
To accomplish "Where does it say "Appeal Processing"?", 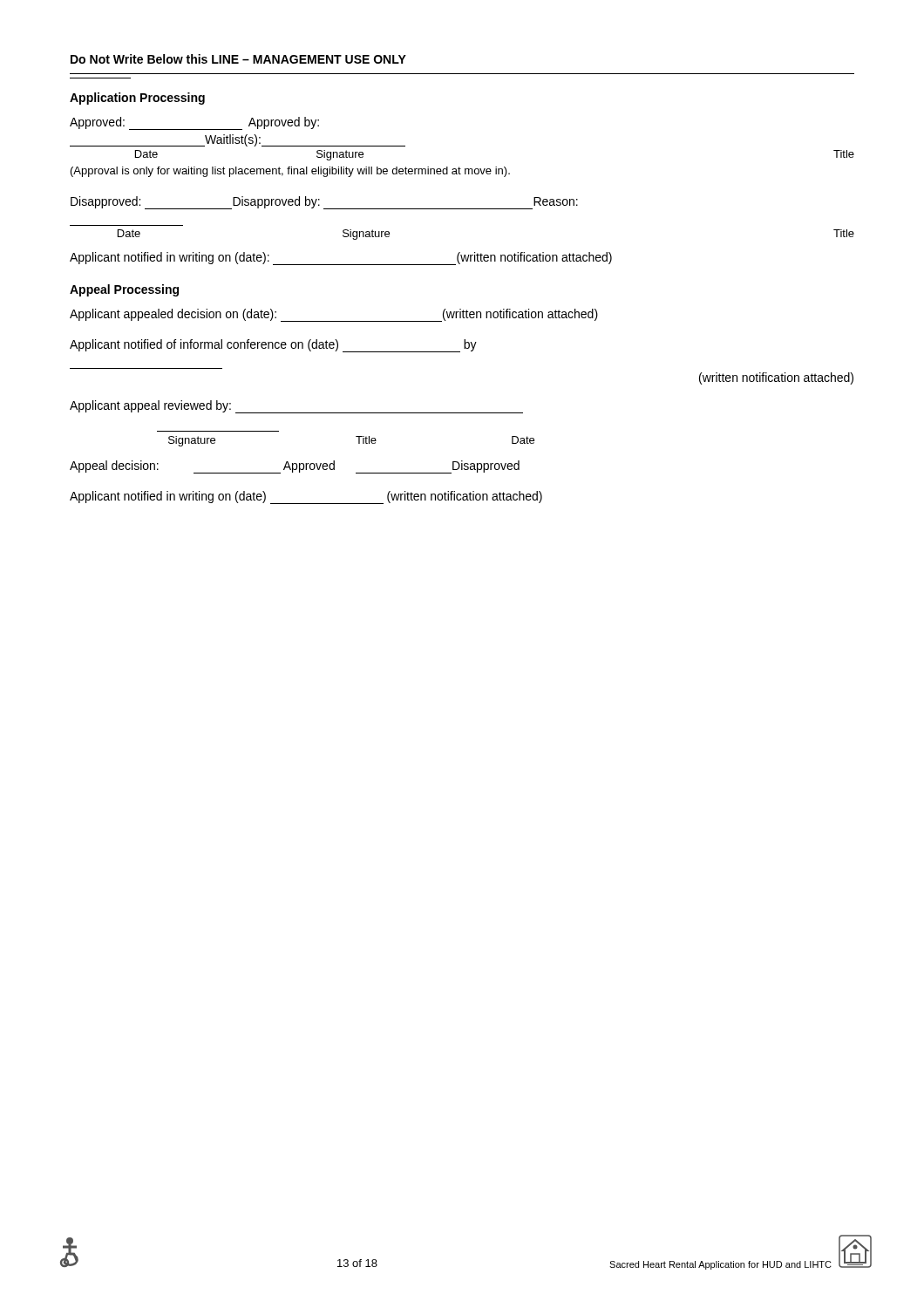I will [125, 290].
